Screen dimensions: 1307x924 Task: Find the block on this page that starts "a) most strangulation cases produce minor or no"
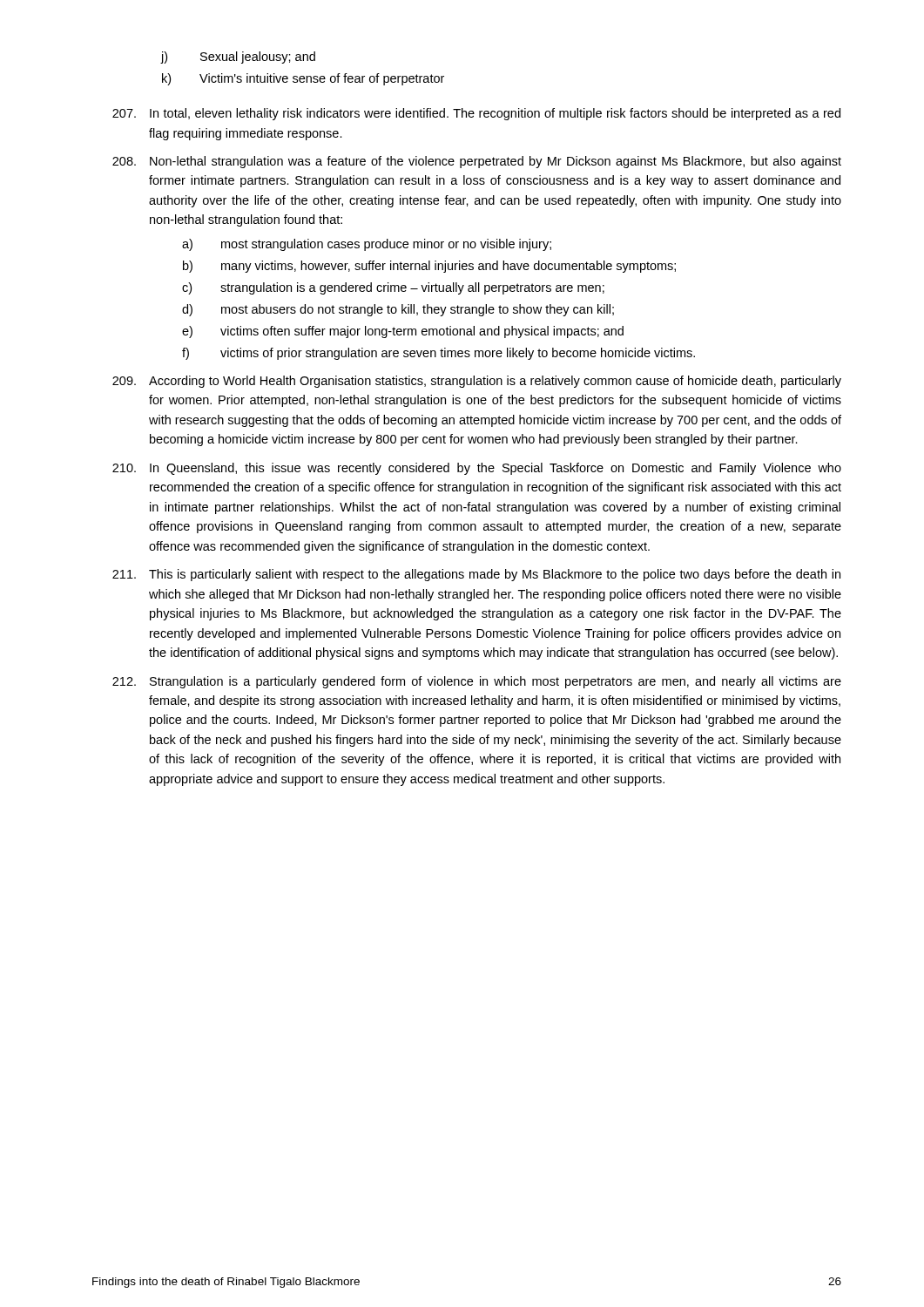[512, 244]
